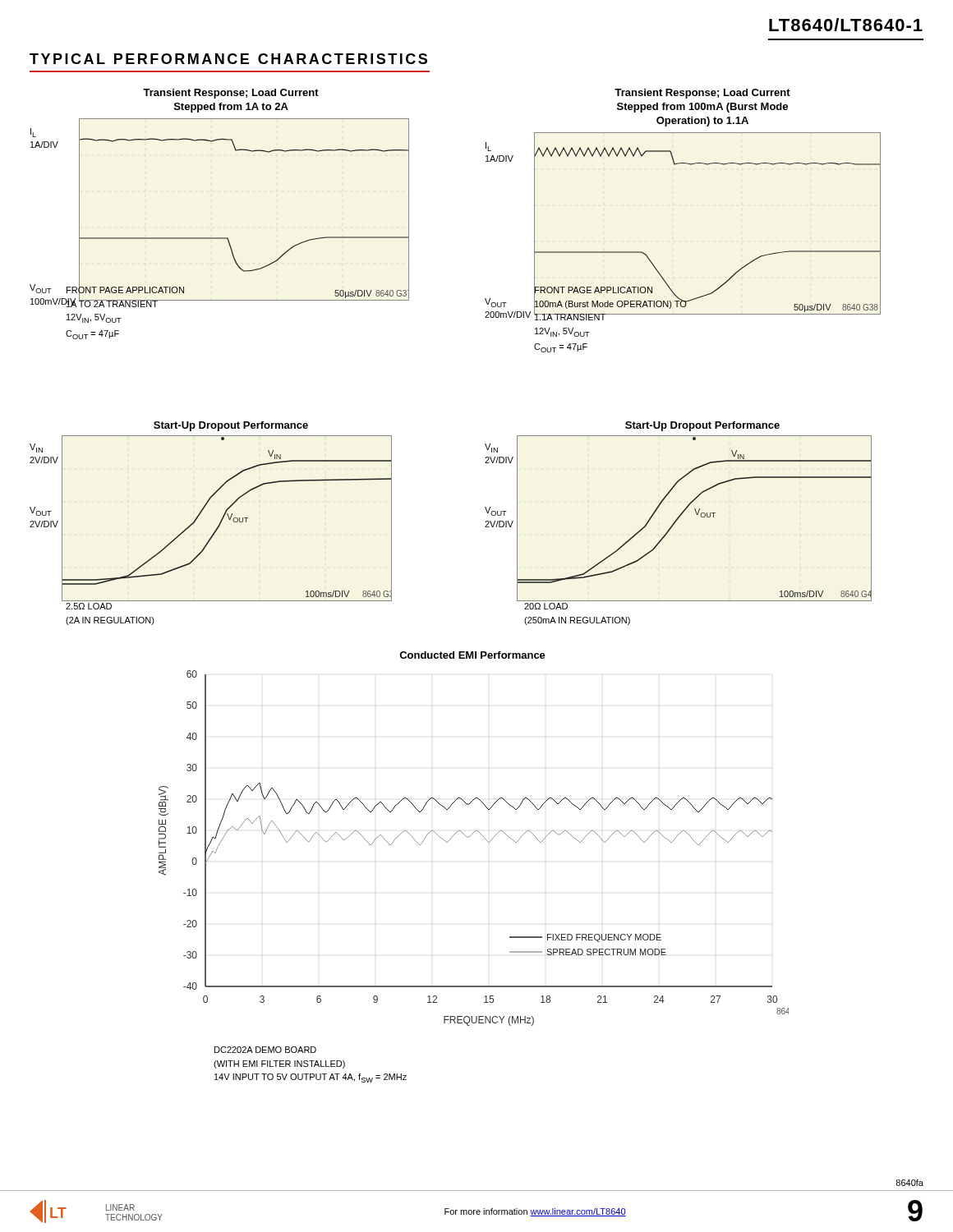
Task: Select the caption that says "DC2202A DEMO BOARD (WITH EMI FILTER INSTALLED) 14V"
Action: pyautogui.click(x=310, y=1065)
